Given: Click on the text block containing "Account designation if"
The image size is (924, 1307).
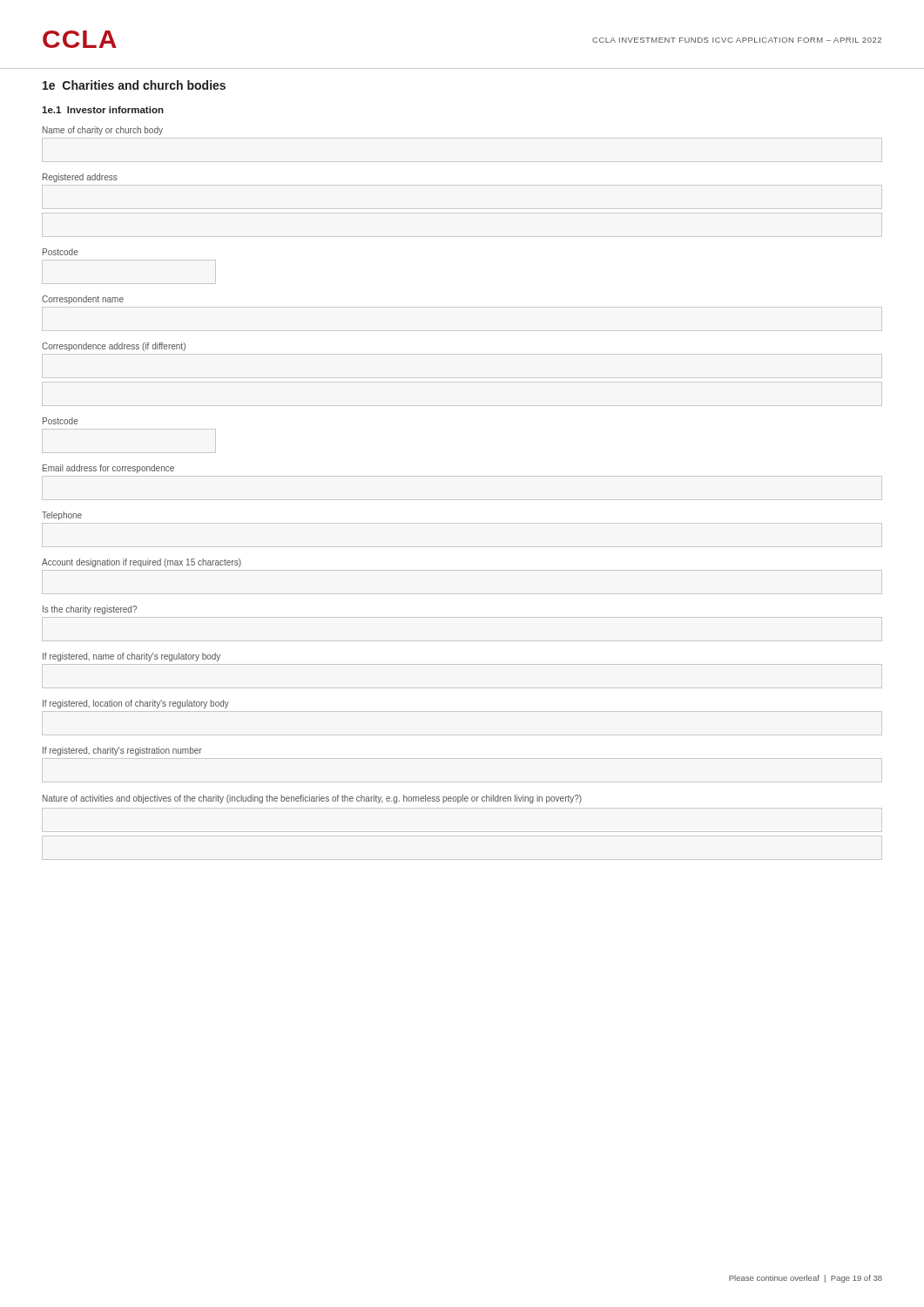Looking at the screenshot, I should click(142, 562).
